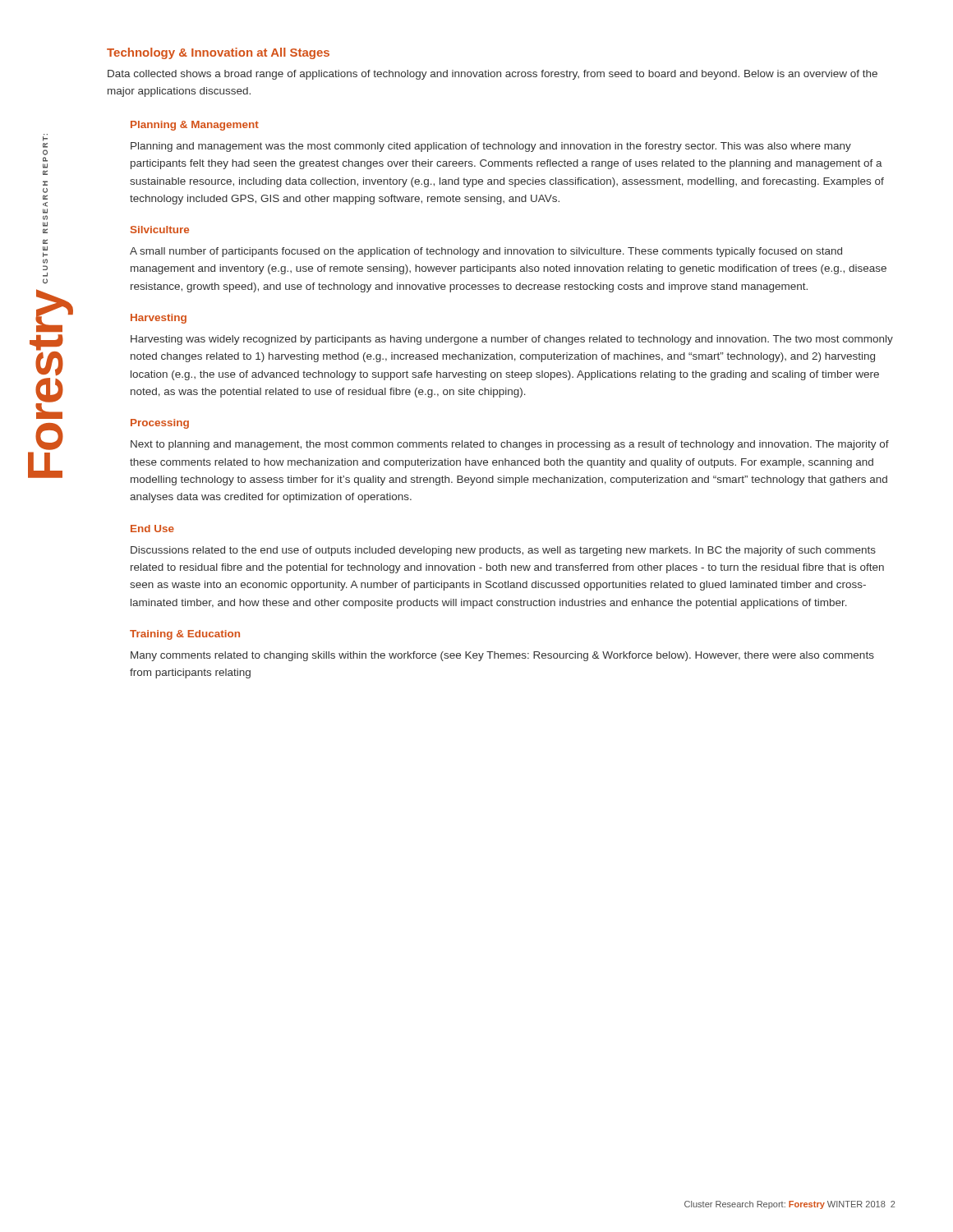The height and width of the screenshot is (1232, 953).
Task: Select the passage starting "A small number of participants focused on the"
Action: (x=508, y=269)
